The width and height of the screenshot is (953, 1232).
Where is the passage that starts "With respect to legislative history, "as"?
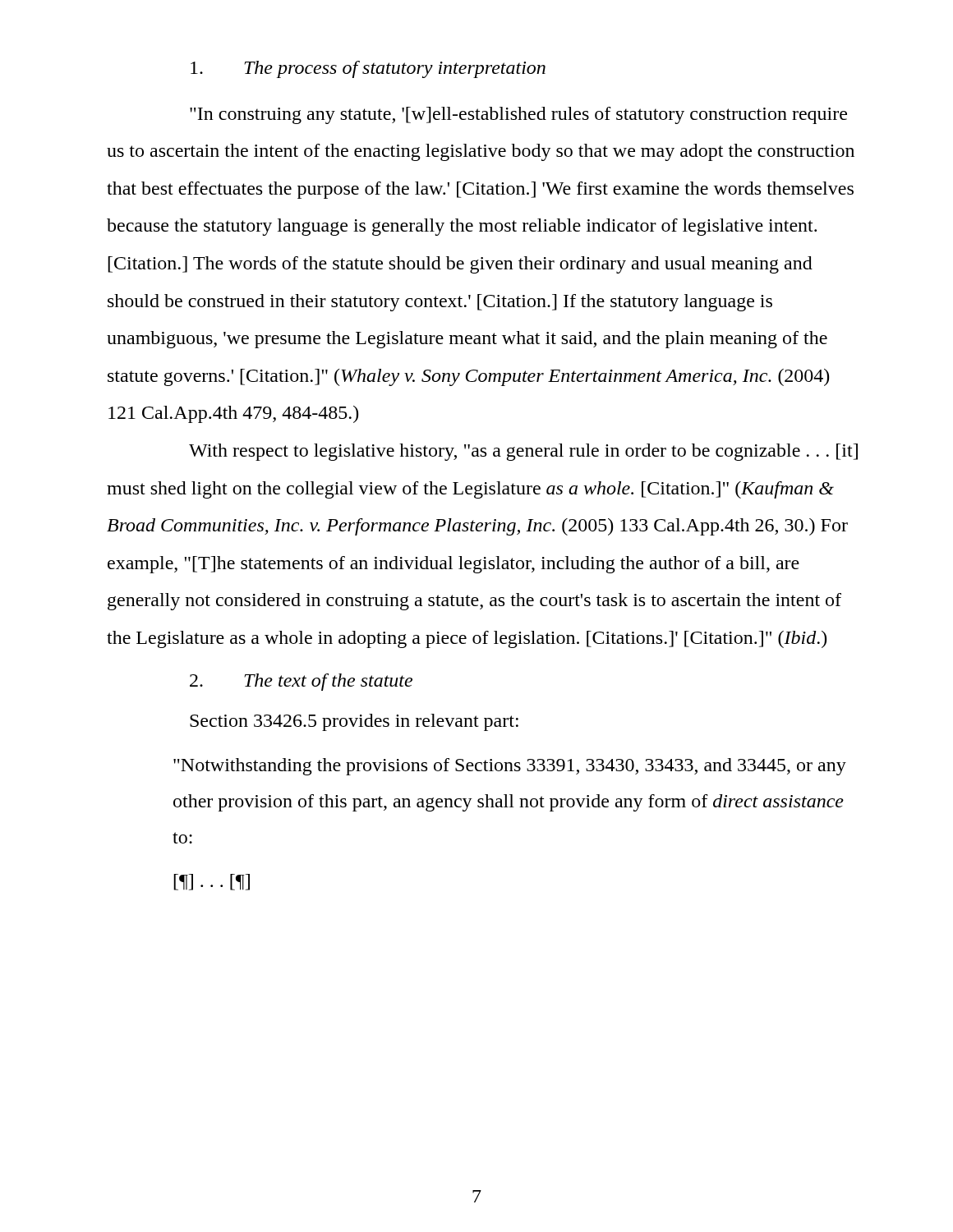tap(523, 452)
